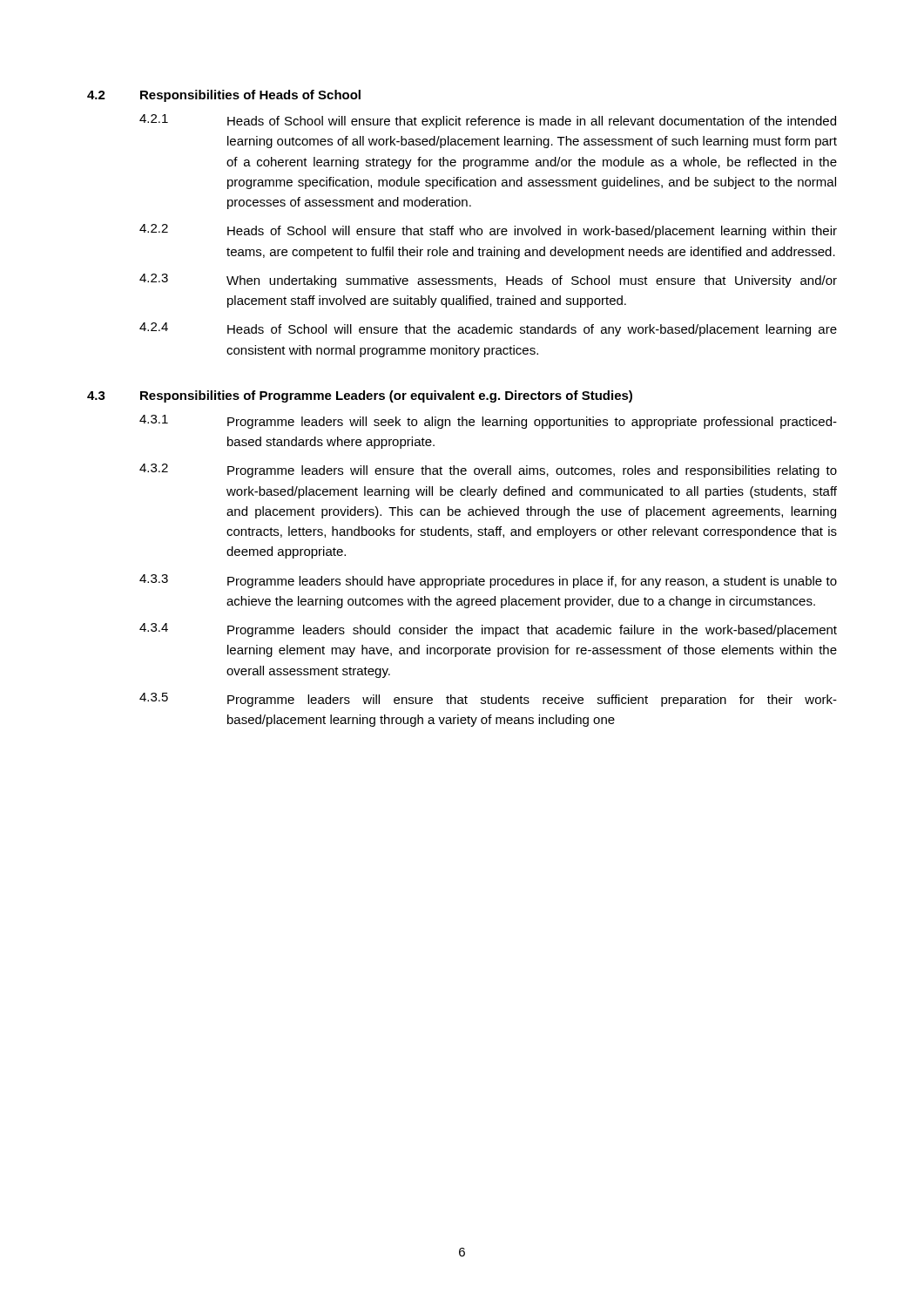This screenshot has height=1307, width=924.
Task: Locate the block of text that opens with "4.2.3 When undertaking summative"
Action: [462, 290]
